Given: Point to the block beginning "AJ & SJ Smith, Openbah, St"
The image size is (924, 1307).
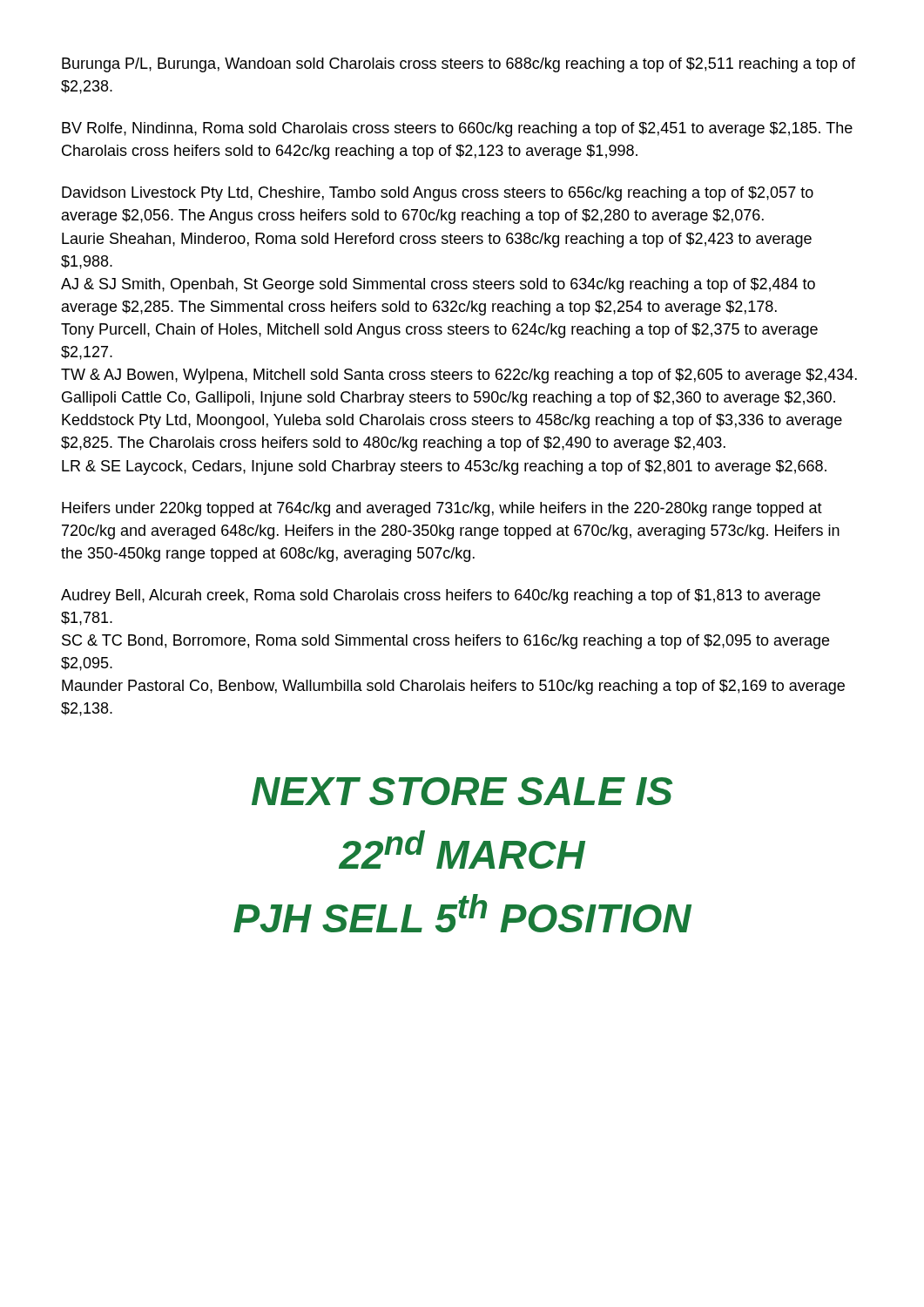Looking at the screenshot, I should [438, 295].
